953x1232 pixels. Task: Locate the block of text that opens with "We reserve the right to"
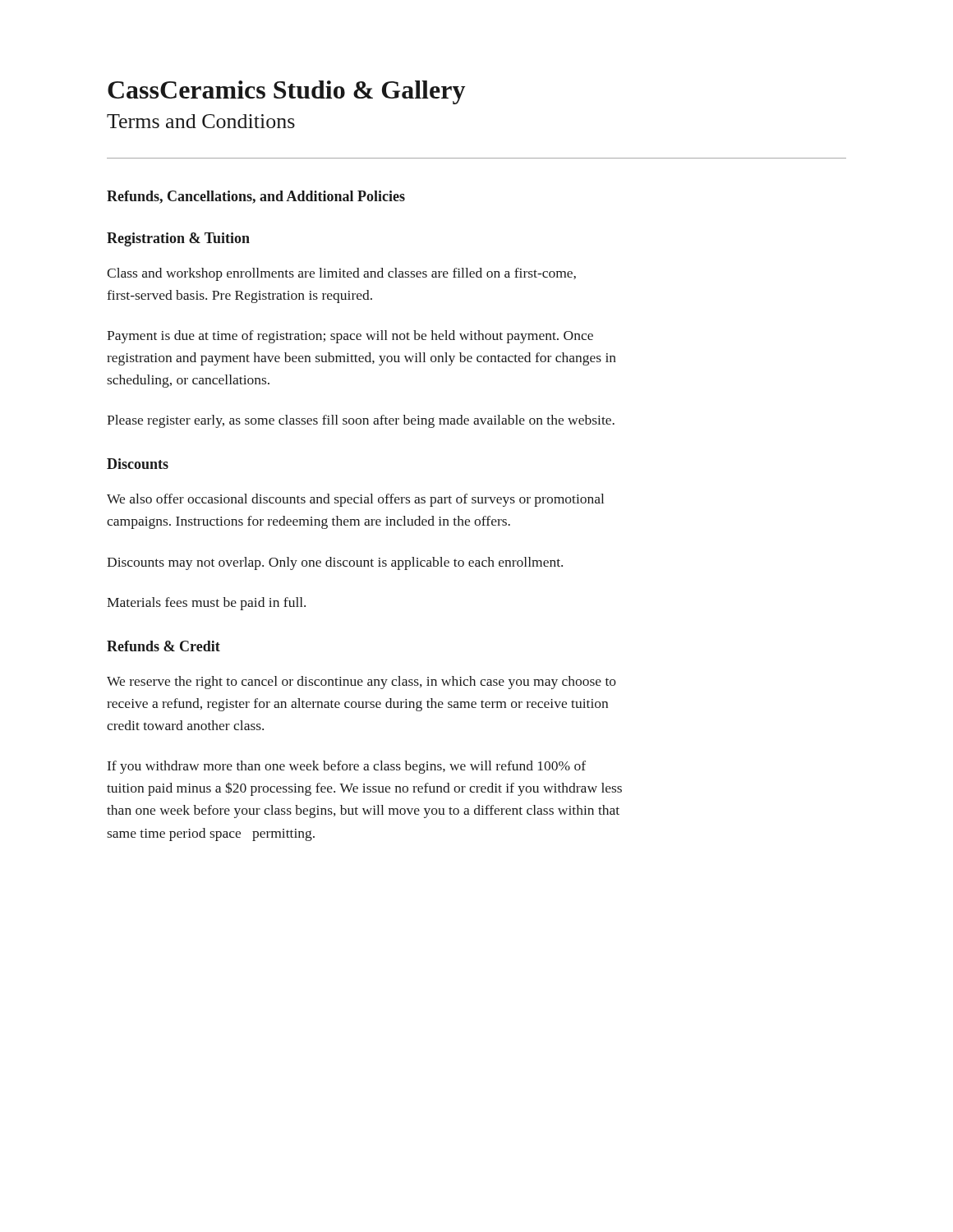(x=476, y=703)
